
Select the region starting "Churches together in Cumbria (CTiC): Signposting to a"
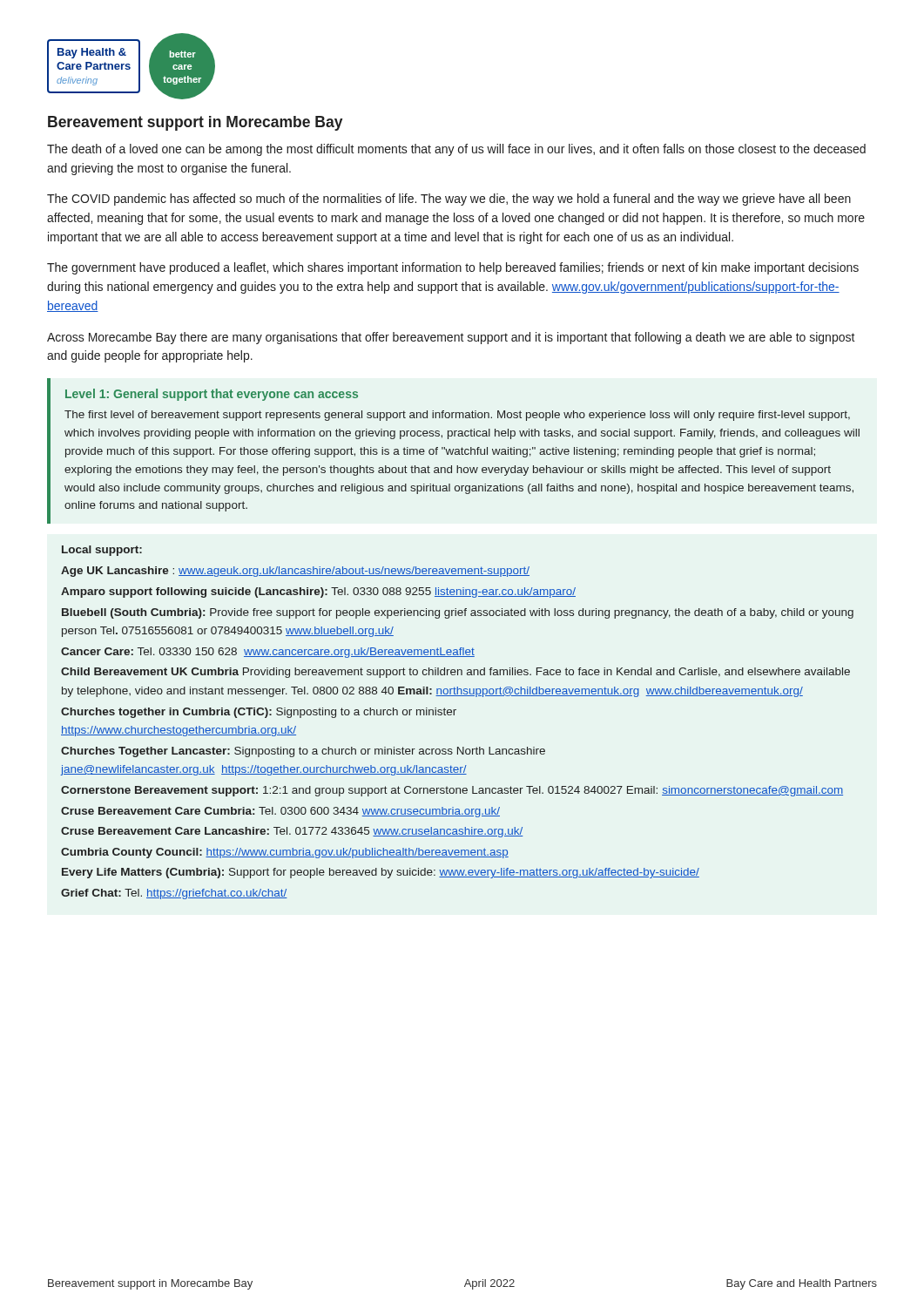coord(259,720)
